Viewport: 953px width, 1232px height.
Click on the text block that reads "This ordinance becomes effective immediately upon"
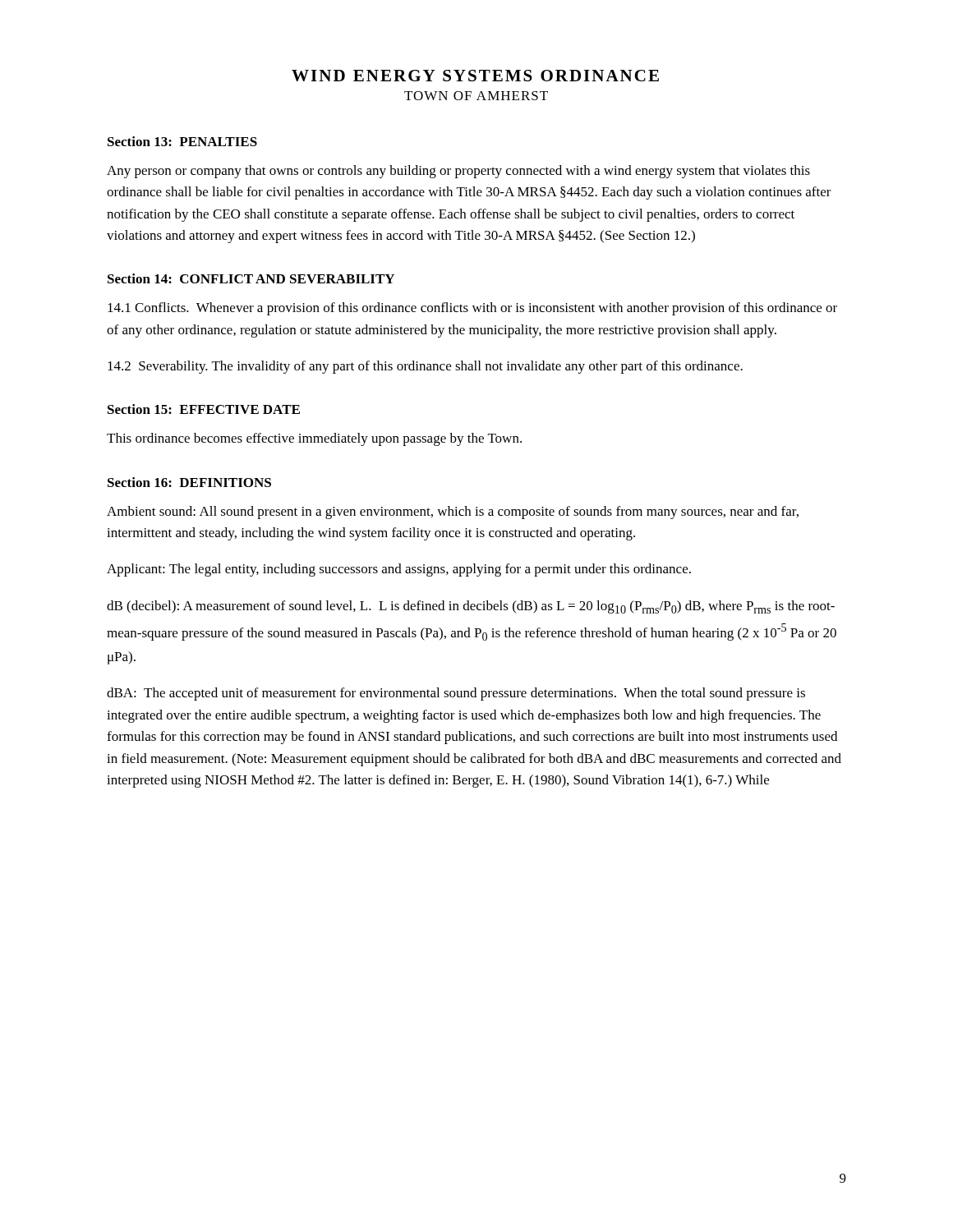(315, 439)
